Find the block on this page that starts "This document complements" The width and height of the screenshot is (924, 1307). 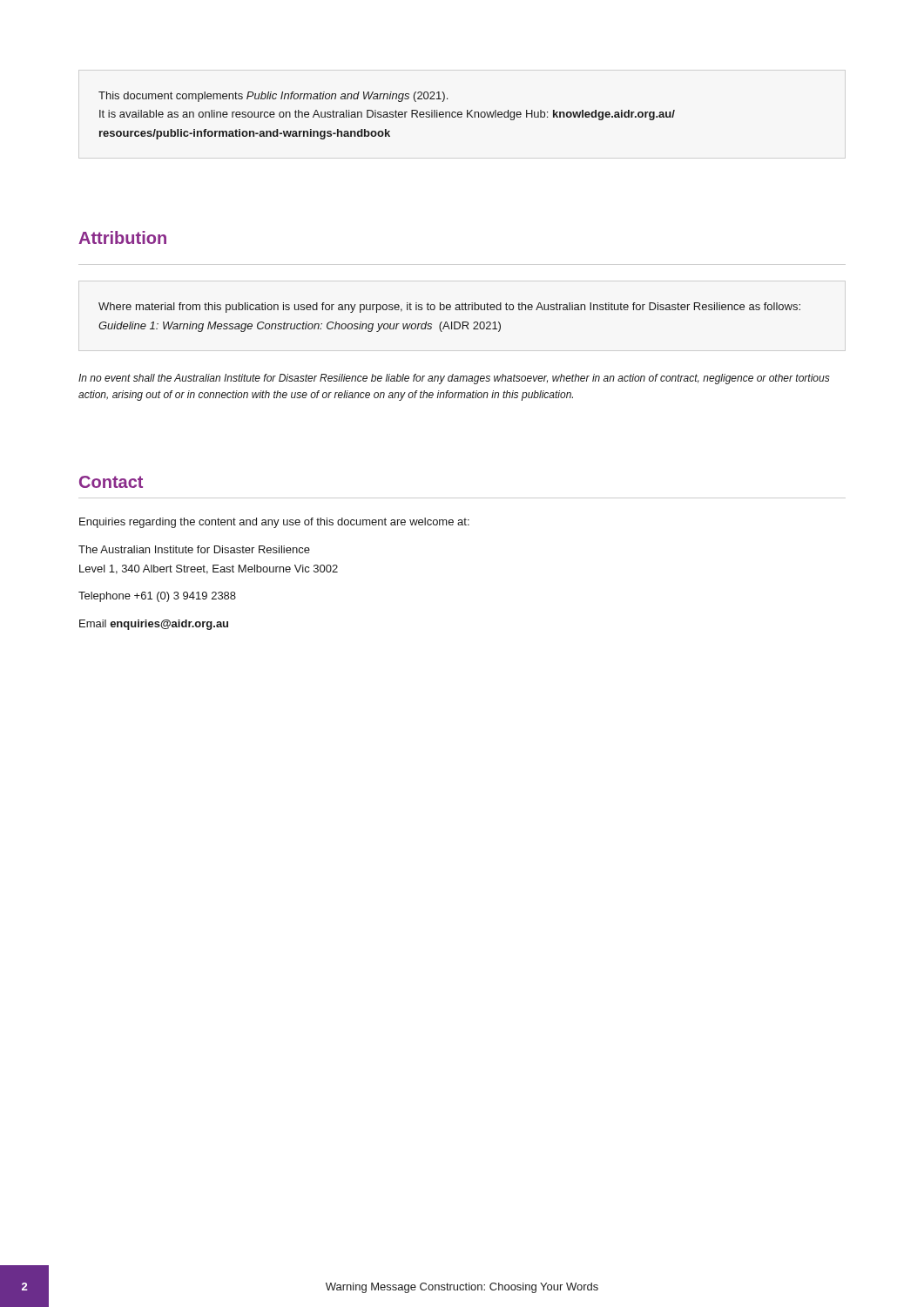(387, 114)
